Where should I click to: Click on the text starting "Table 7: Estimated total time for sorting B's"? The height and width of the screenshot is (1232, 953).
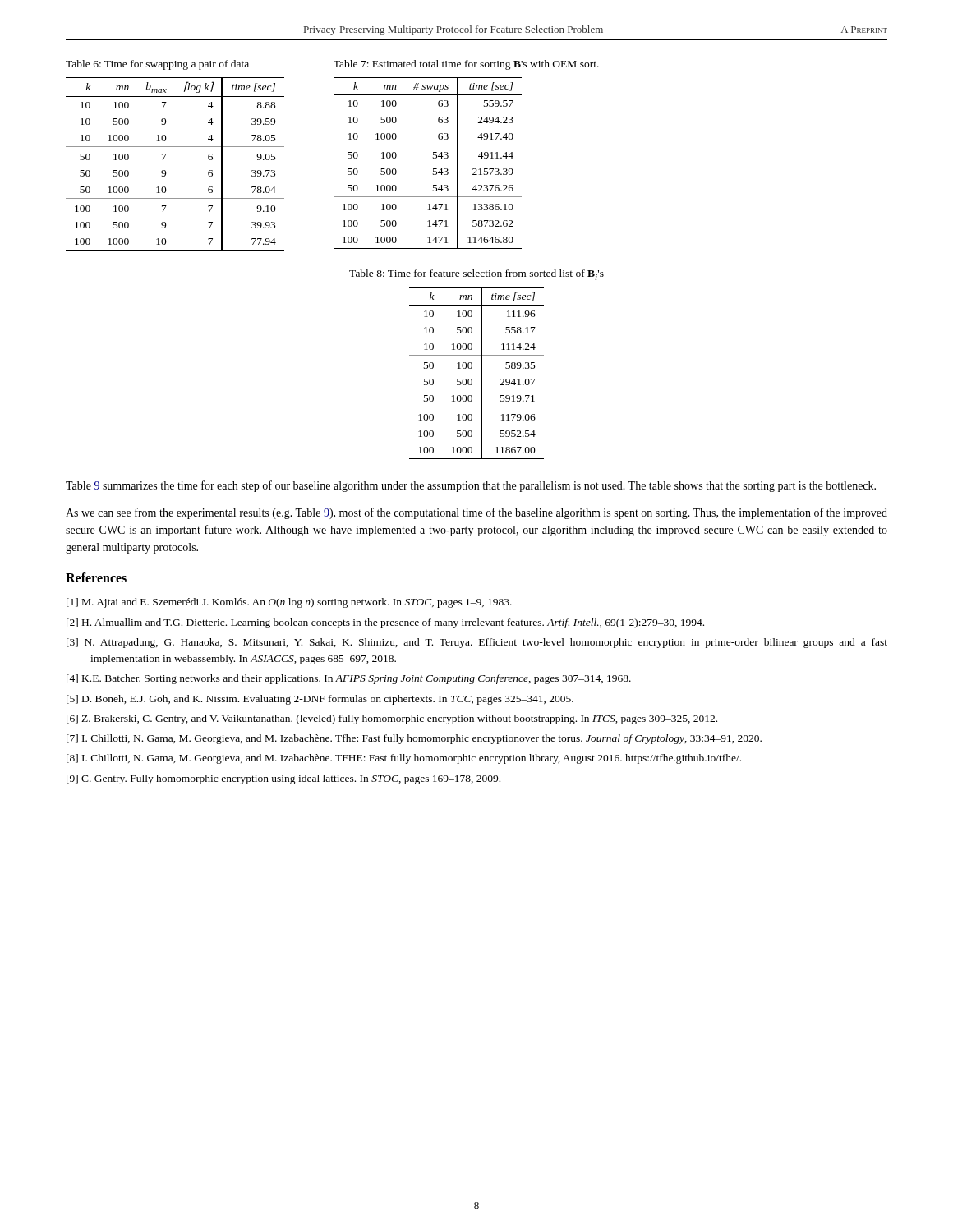point(466,64)
